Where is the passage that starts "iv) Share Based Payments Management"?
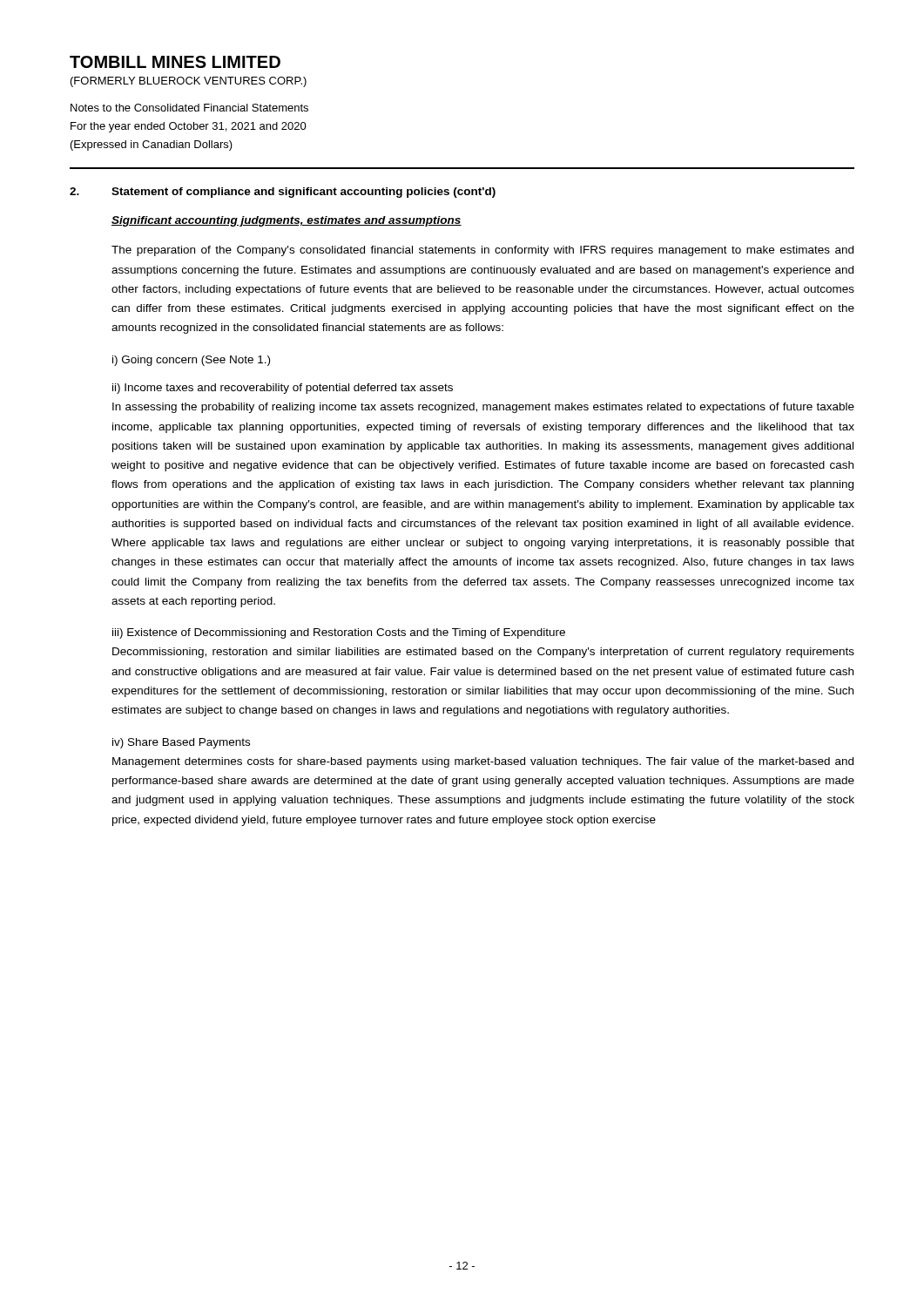Viewport: 924px width, 1307px height. [x=483, y=780]
